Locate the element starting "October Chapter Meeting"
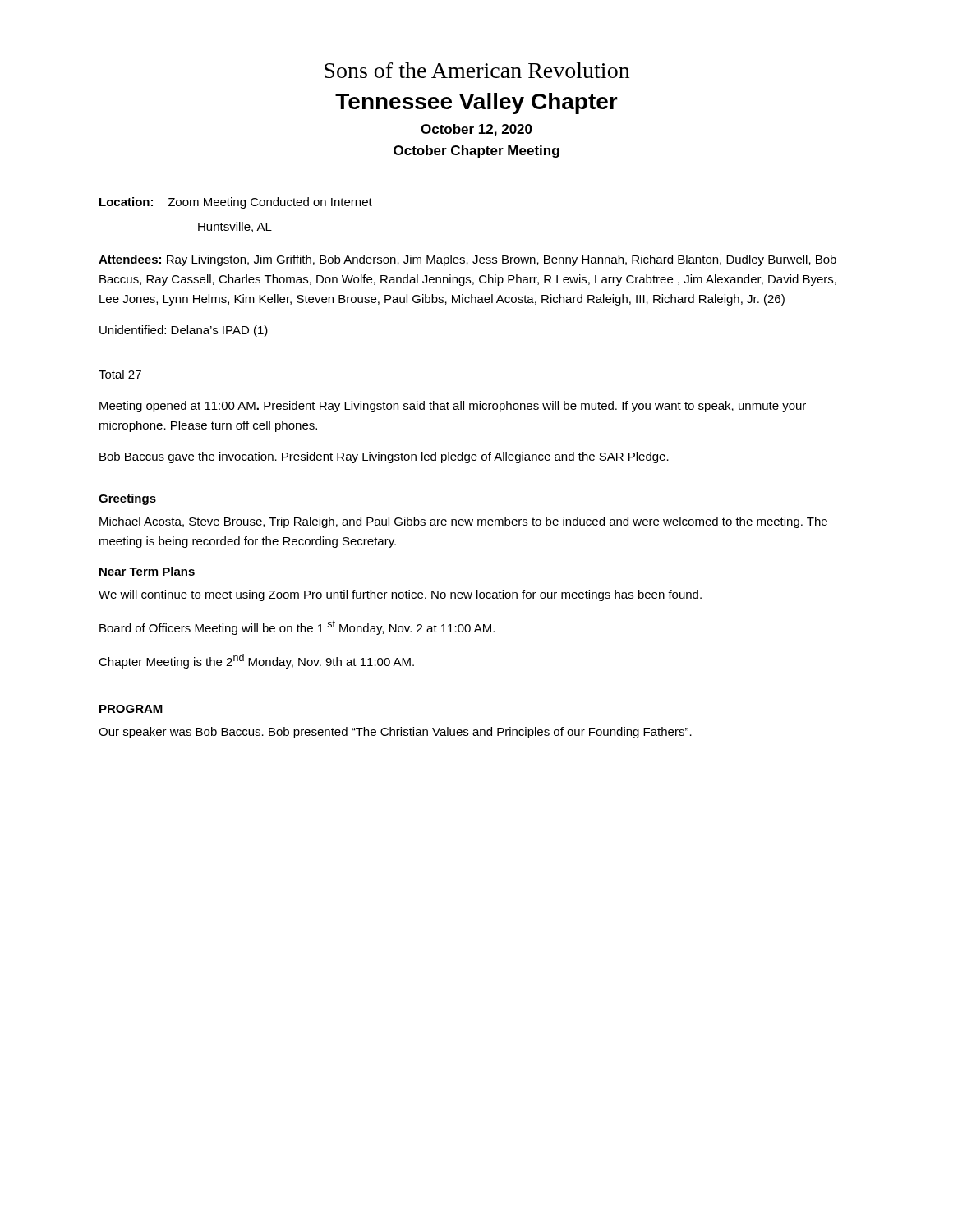The image size is (953, 1232). [476, 151]
